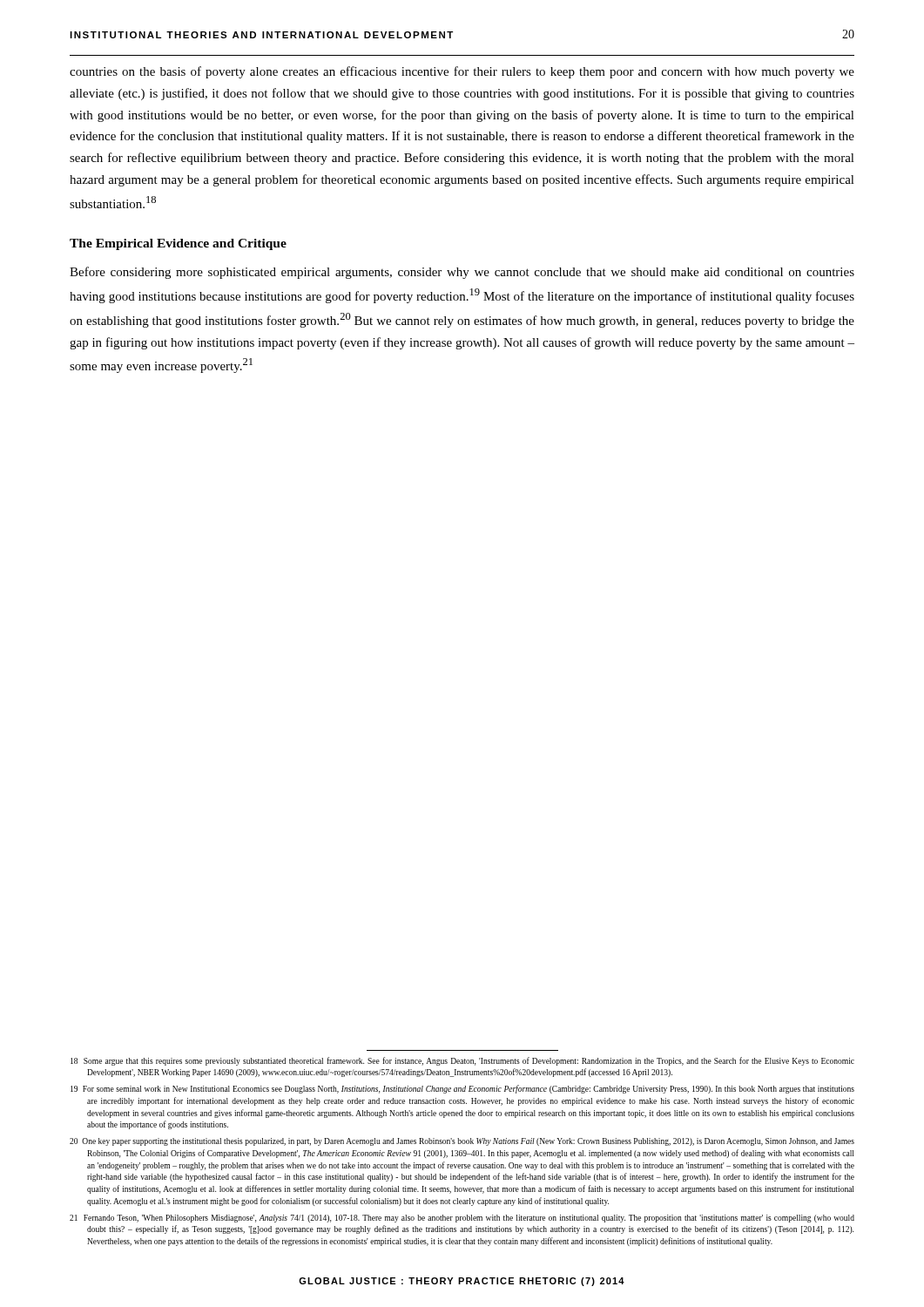Find the text block starting "Before considering more sophisticated empirical arguments,"
Image resolution: width=924 pixels, height=1307 pixels.
click(462, 319)
